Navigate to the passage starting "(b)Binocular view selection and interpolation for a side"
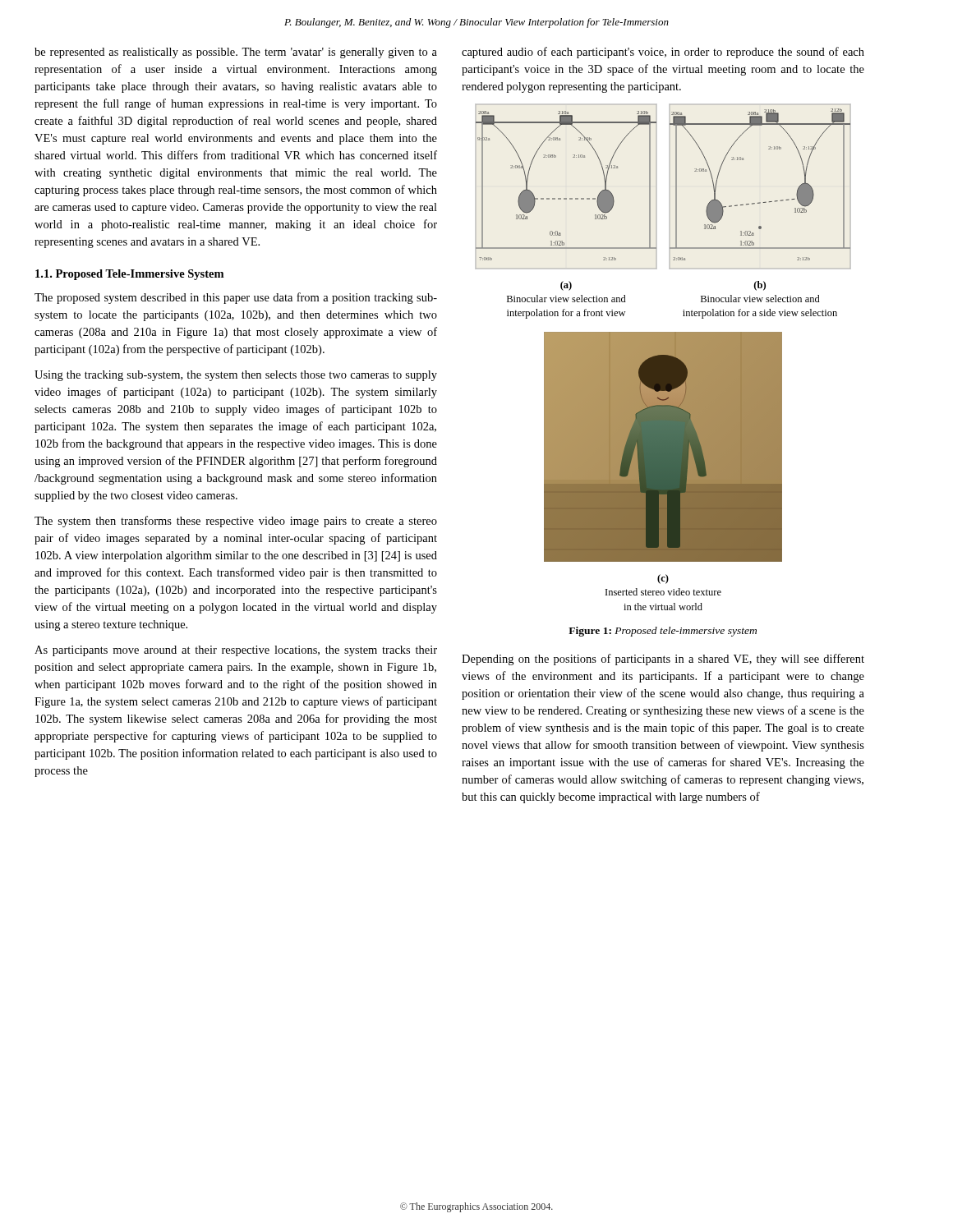Image resolution: width=953 pixels, height=1232 pixels. click(x=760, y=299)
